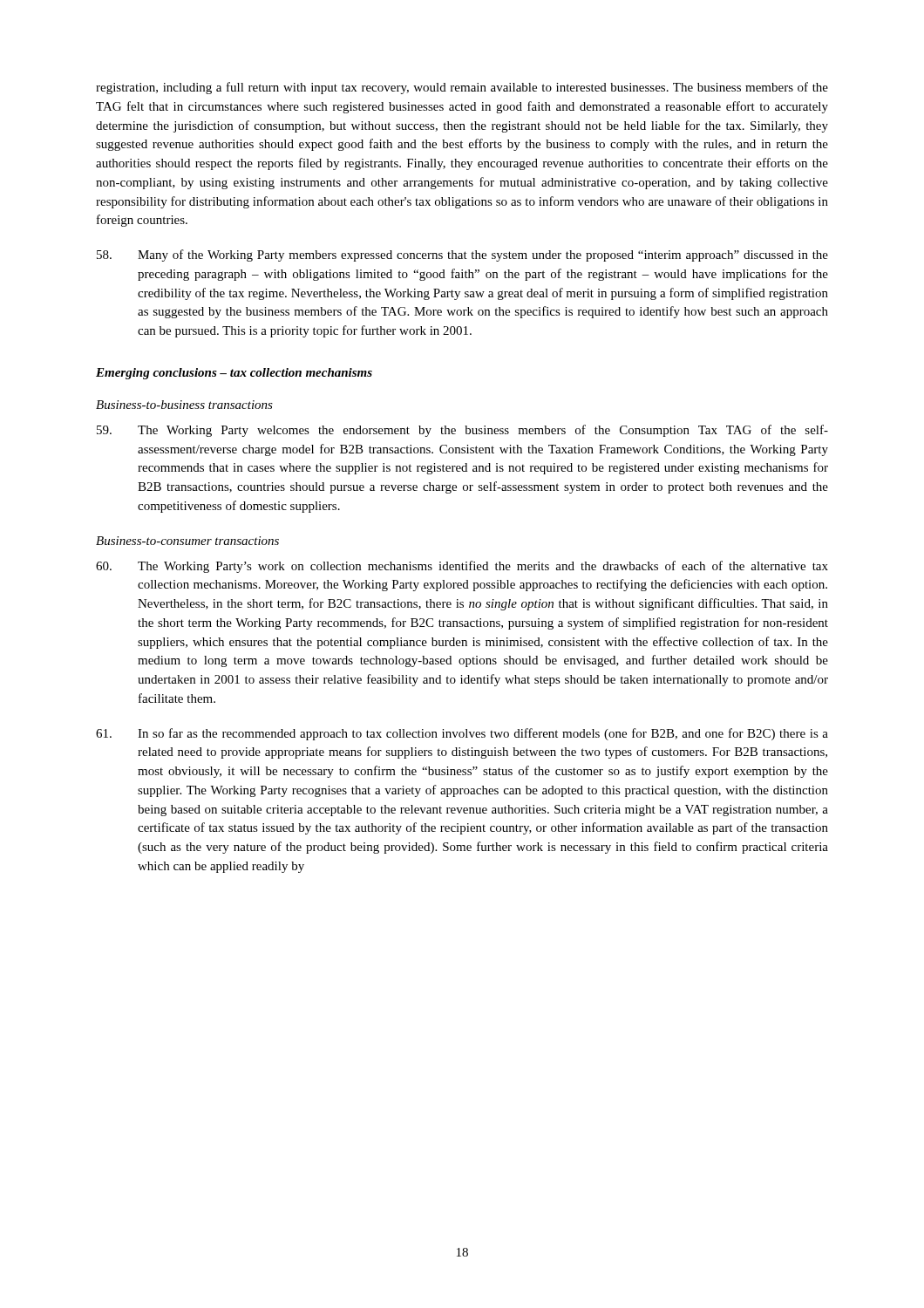Find the section header containing "Business-to-business transactions"
924x1308 pixels.
(x=184, y=404)
